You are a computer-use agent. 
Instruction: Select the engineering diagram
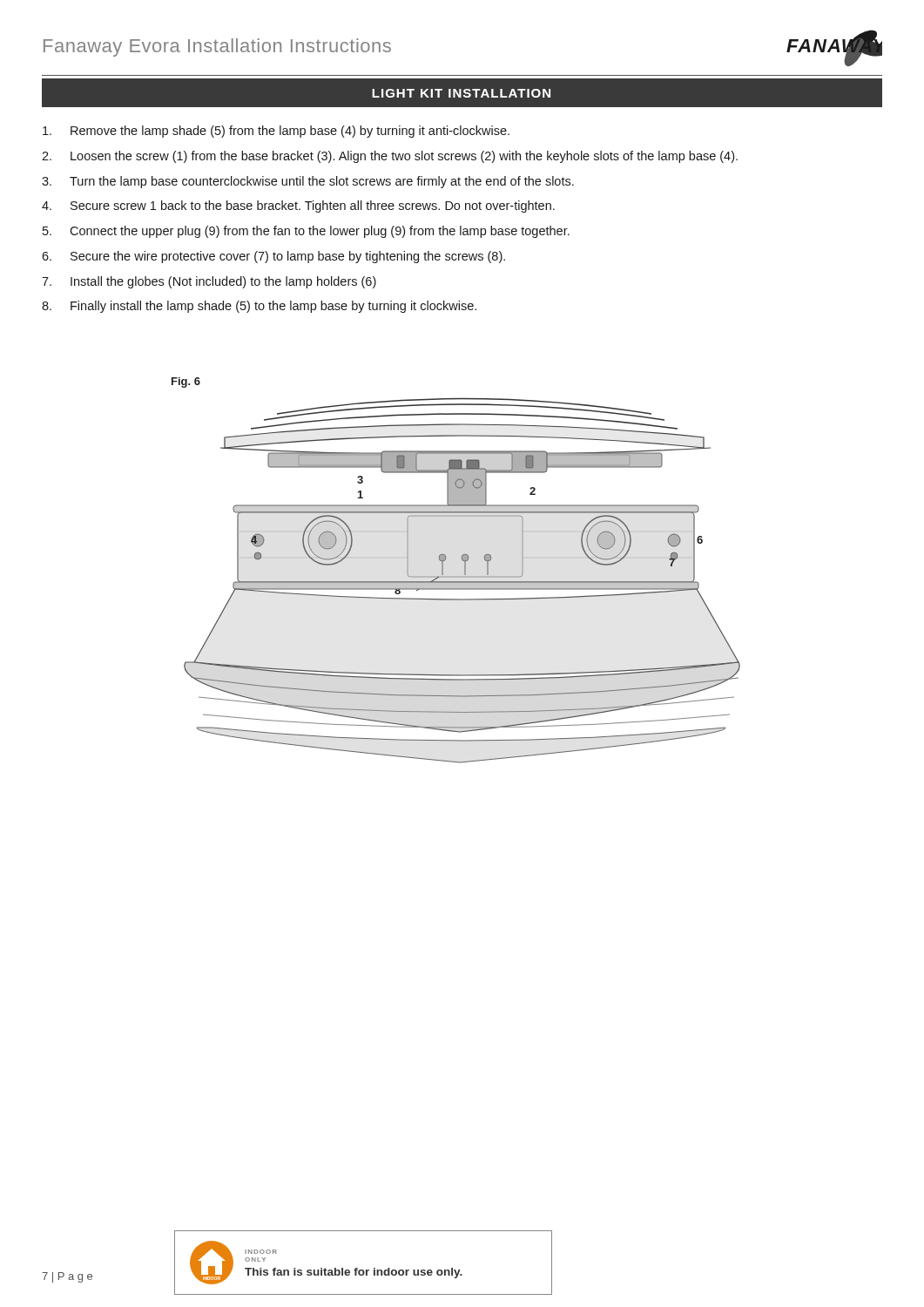(x=462, y=601)
